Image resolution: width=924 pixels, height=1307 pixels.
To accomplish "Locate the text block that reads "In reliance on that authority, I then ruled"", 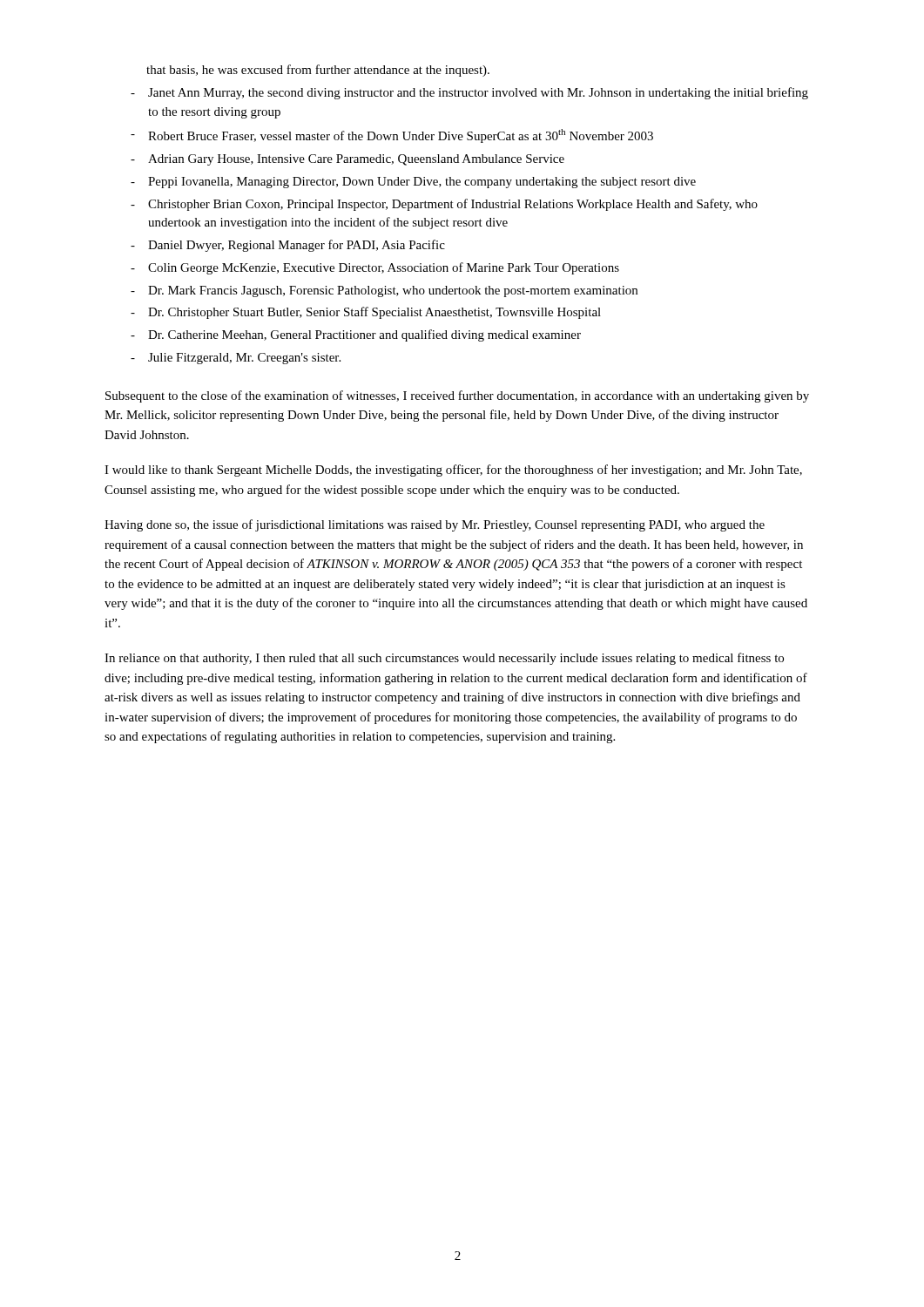I will tap(456, 697).
